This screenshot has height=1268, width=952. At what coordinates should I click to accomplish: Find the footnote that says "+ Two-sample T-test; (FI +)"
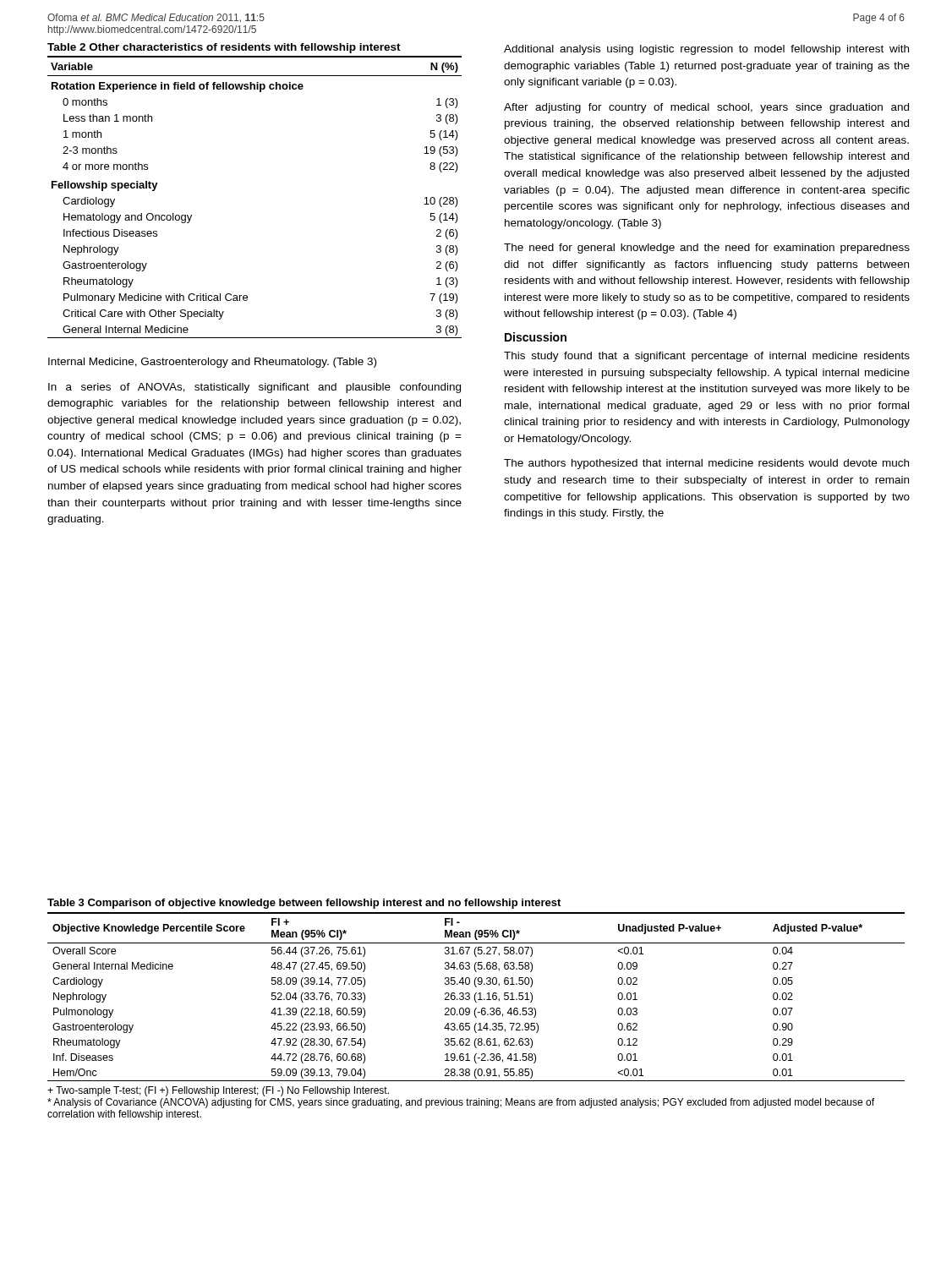click(461, 1102)
